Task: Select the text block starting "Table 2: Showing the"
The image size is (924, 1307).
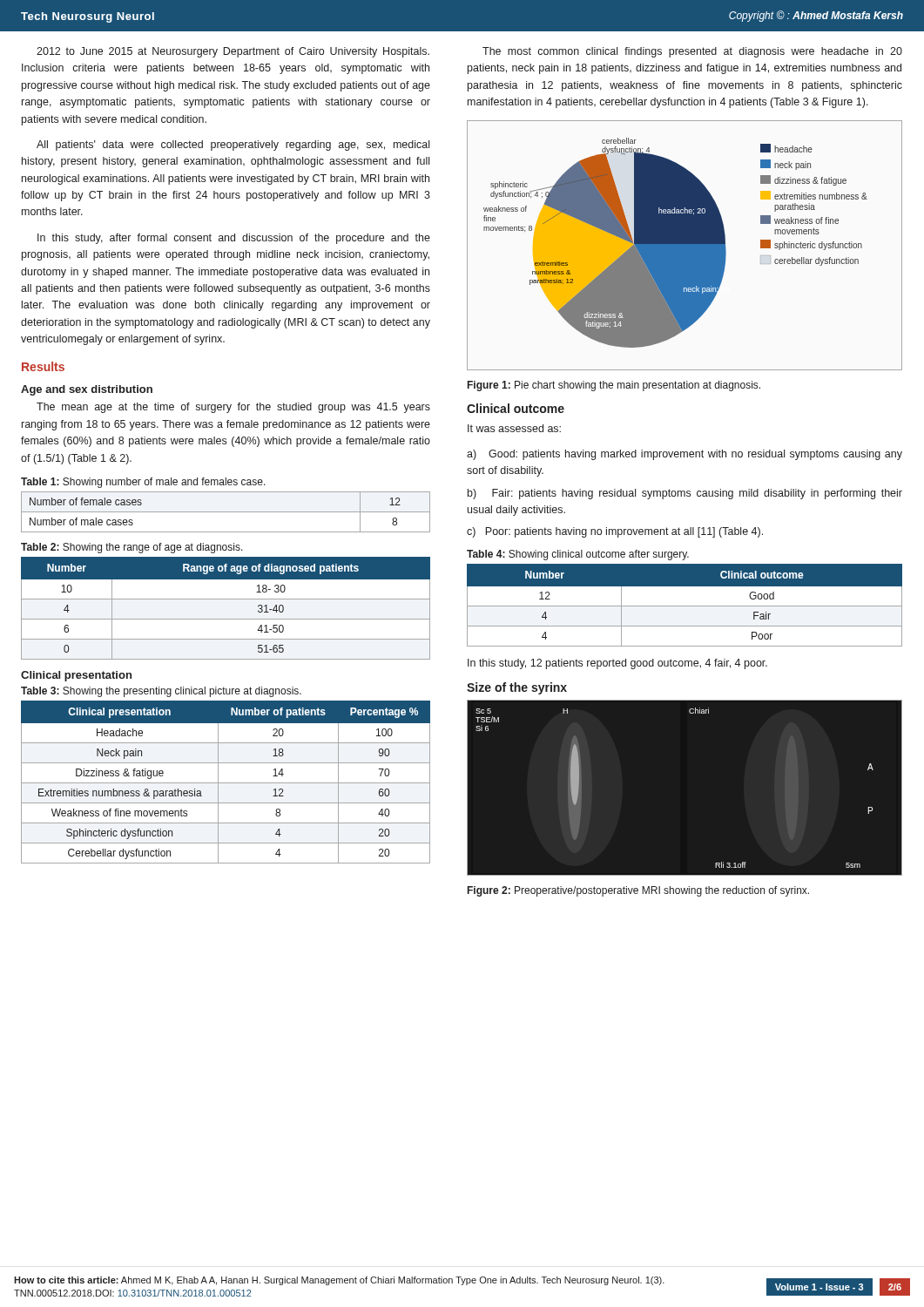Action: click(x=132, y=547)
